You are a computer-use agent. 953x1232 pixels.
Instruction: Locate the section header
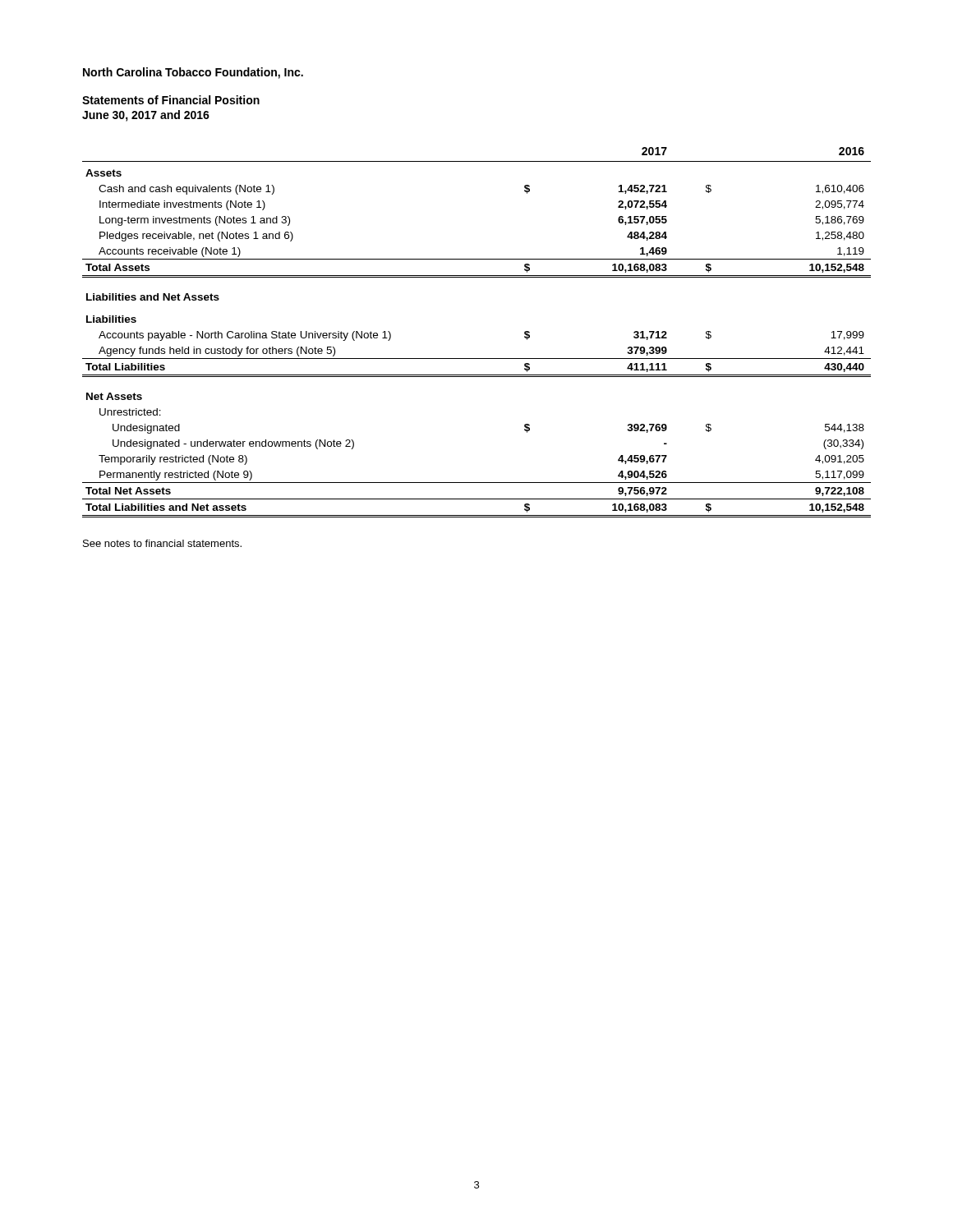click(x=476, y=108)
